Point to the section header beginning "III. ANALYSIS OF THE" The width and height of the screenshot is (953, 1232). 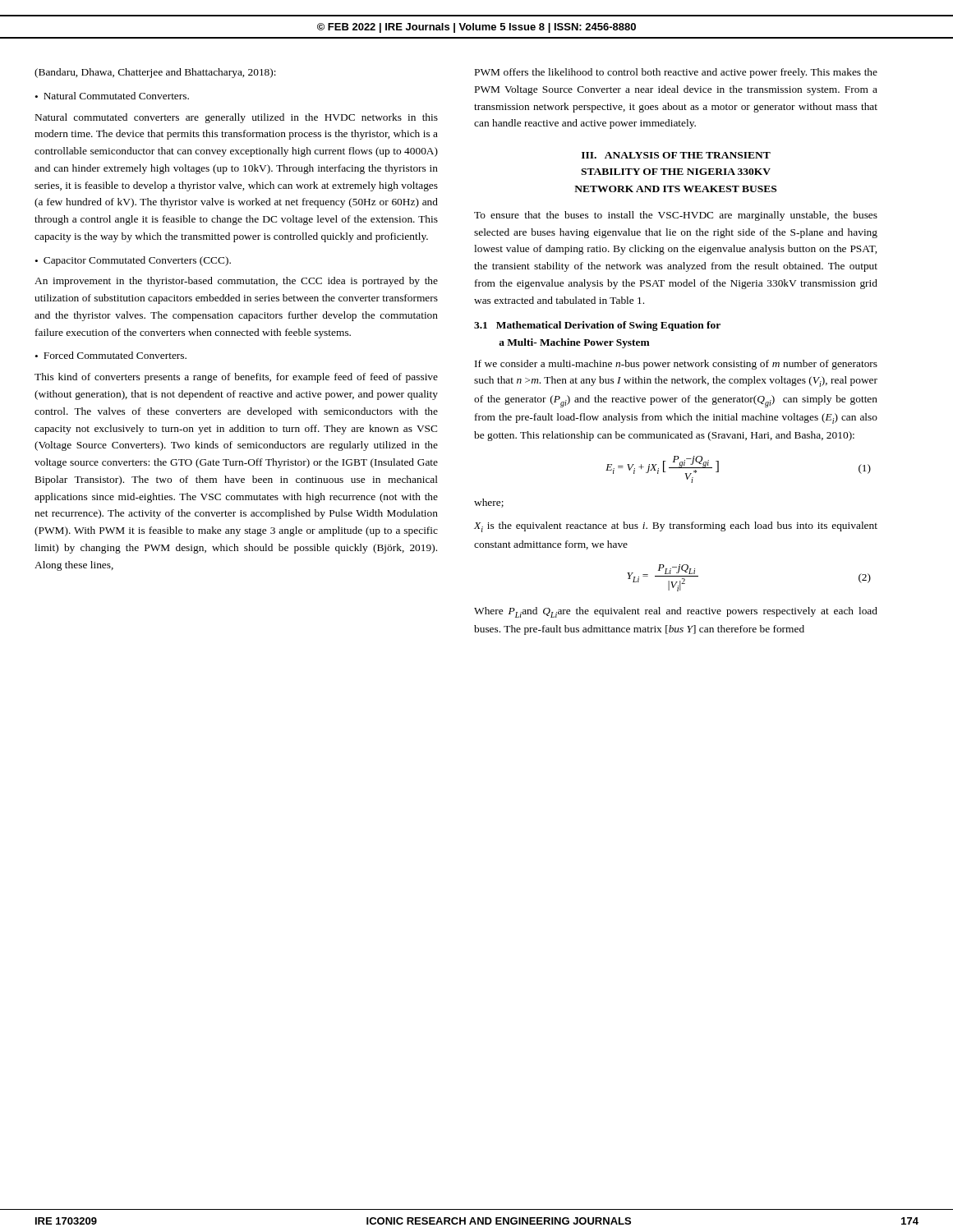pos(676,171)
